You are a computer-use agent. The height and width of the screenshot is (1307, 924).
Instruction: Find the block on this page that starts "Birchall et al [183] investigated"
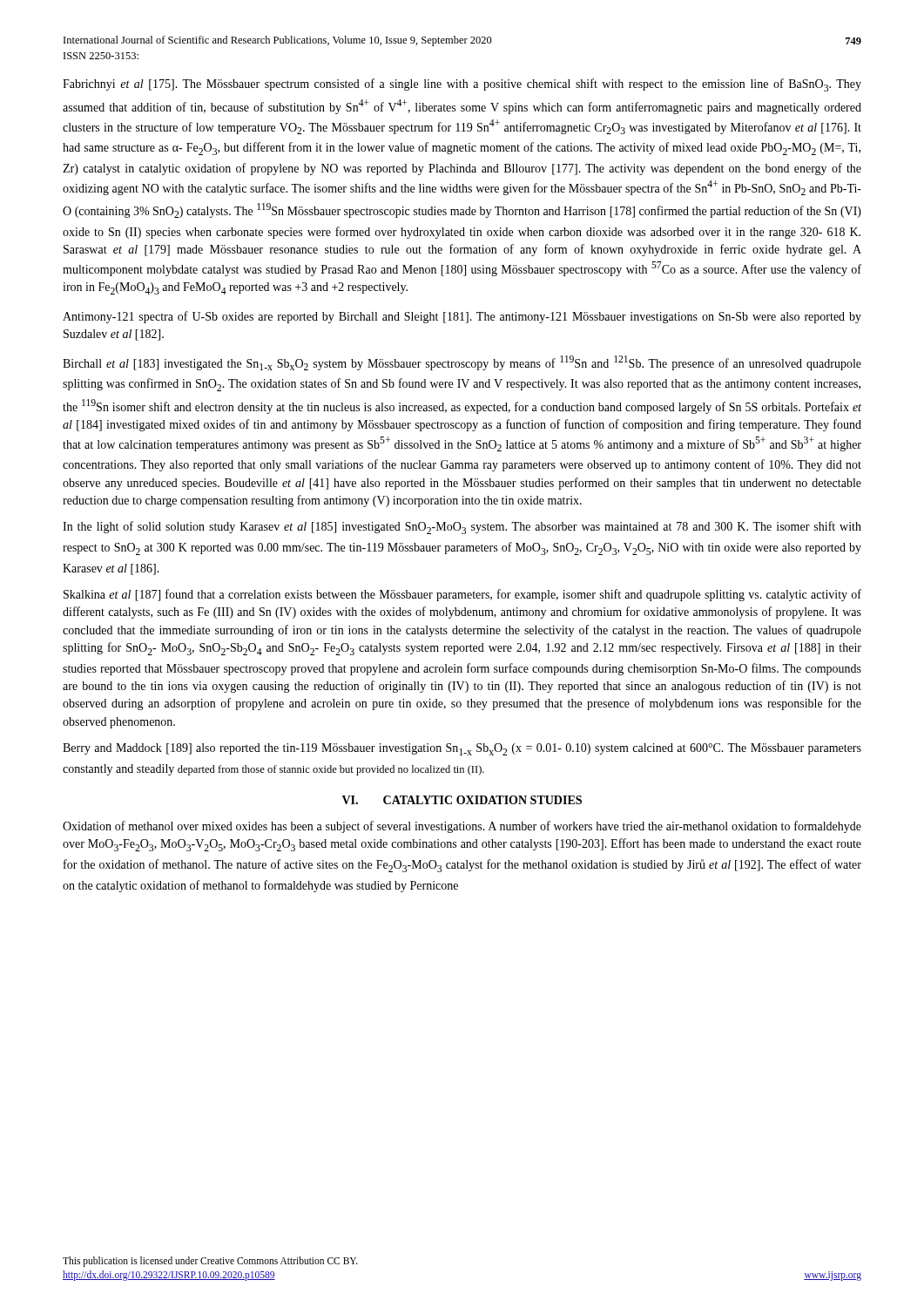point(462,431)
